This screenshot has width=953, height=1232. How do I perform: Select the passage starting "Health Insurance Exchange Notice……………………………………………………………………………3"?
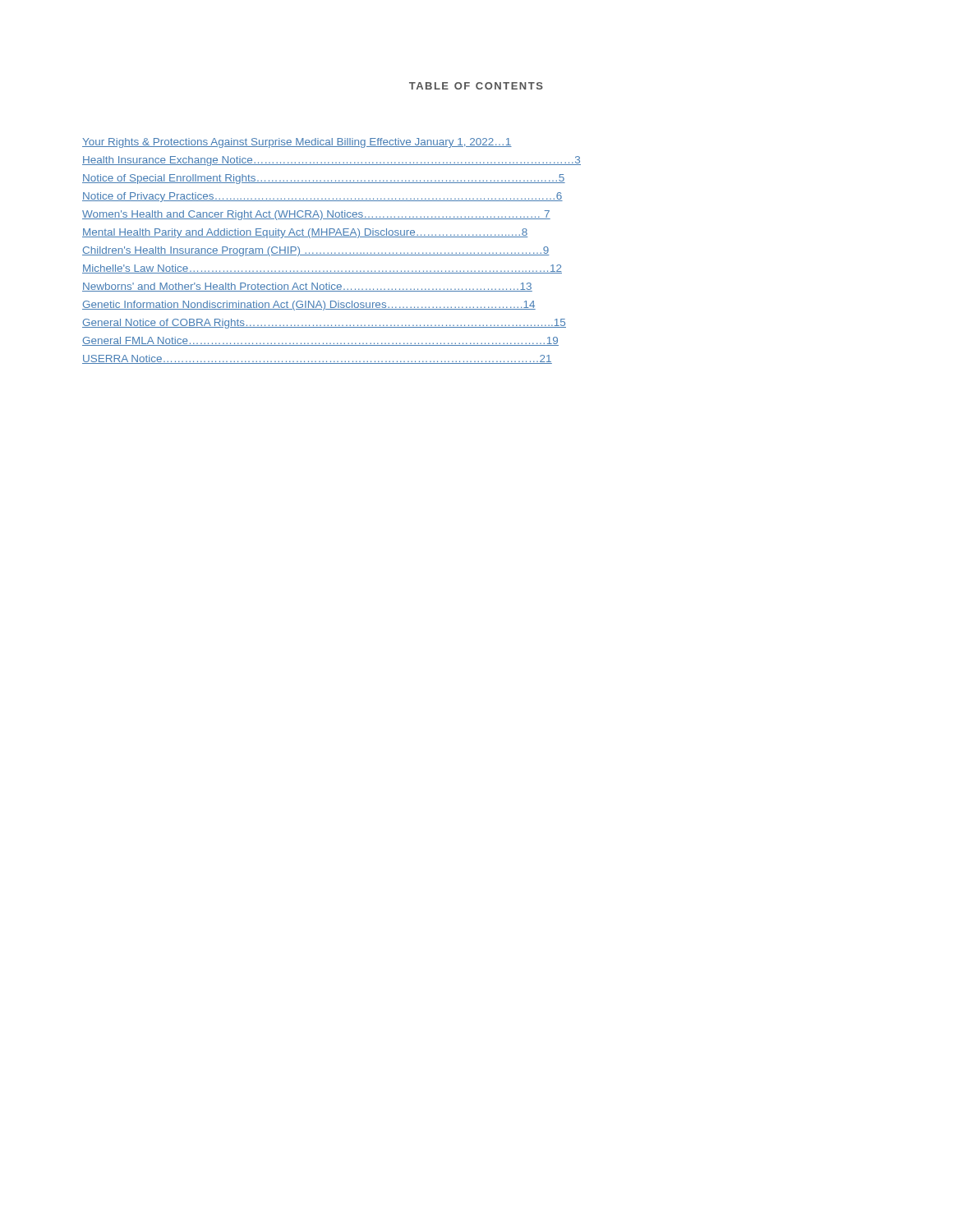[x=331, y=160]
